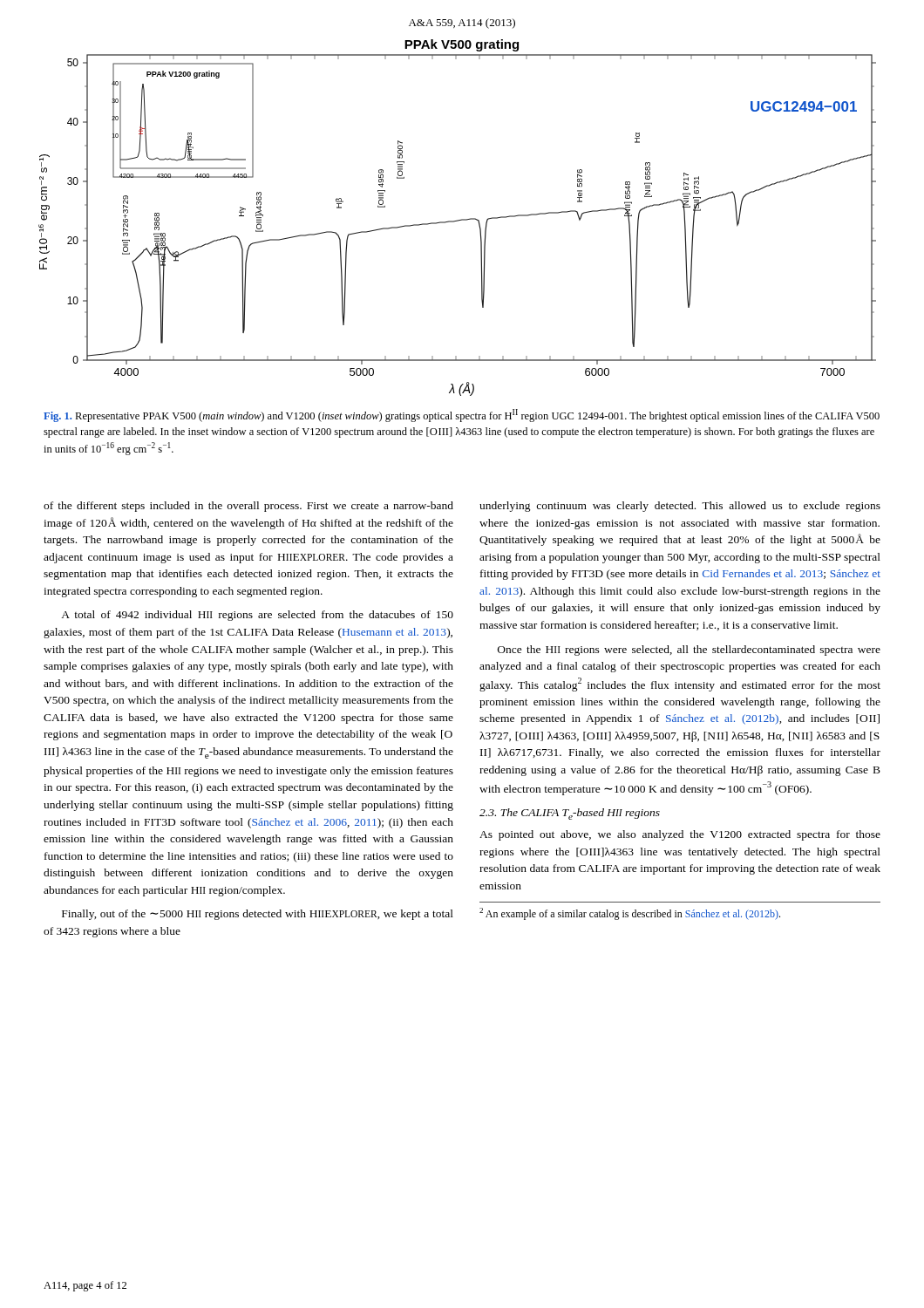Locate the block of text that opens with "underlying continuum was clearly"
This screenshot has width=924, height=1308.
point(680,647)
